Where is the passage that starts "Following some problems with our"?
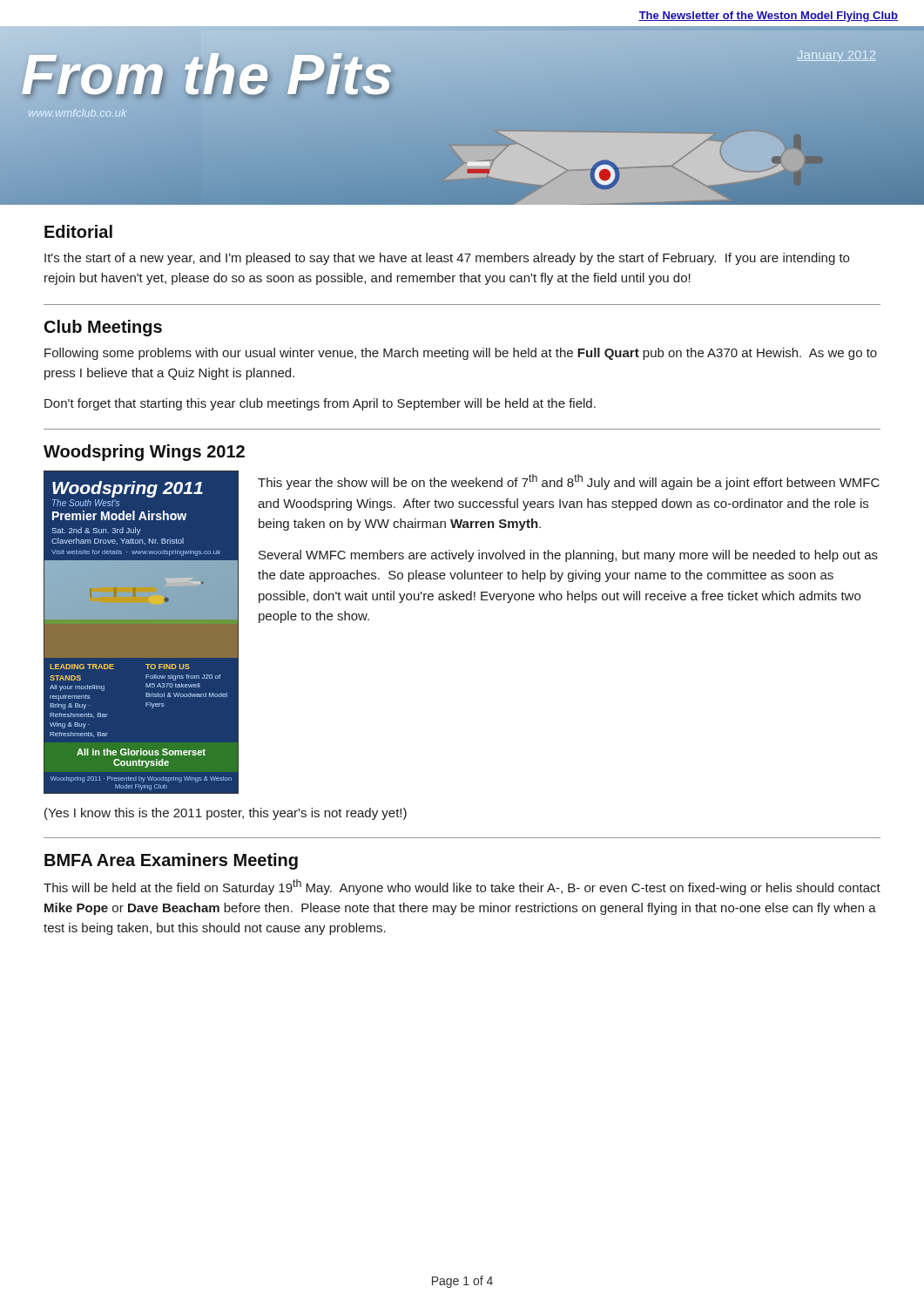 tap(460, 362)
